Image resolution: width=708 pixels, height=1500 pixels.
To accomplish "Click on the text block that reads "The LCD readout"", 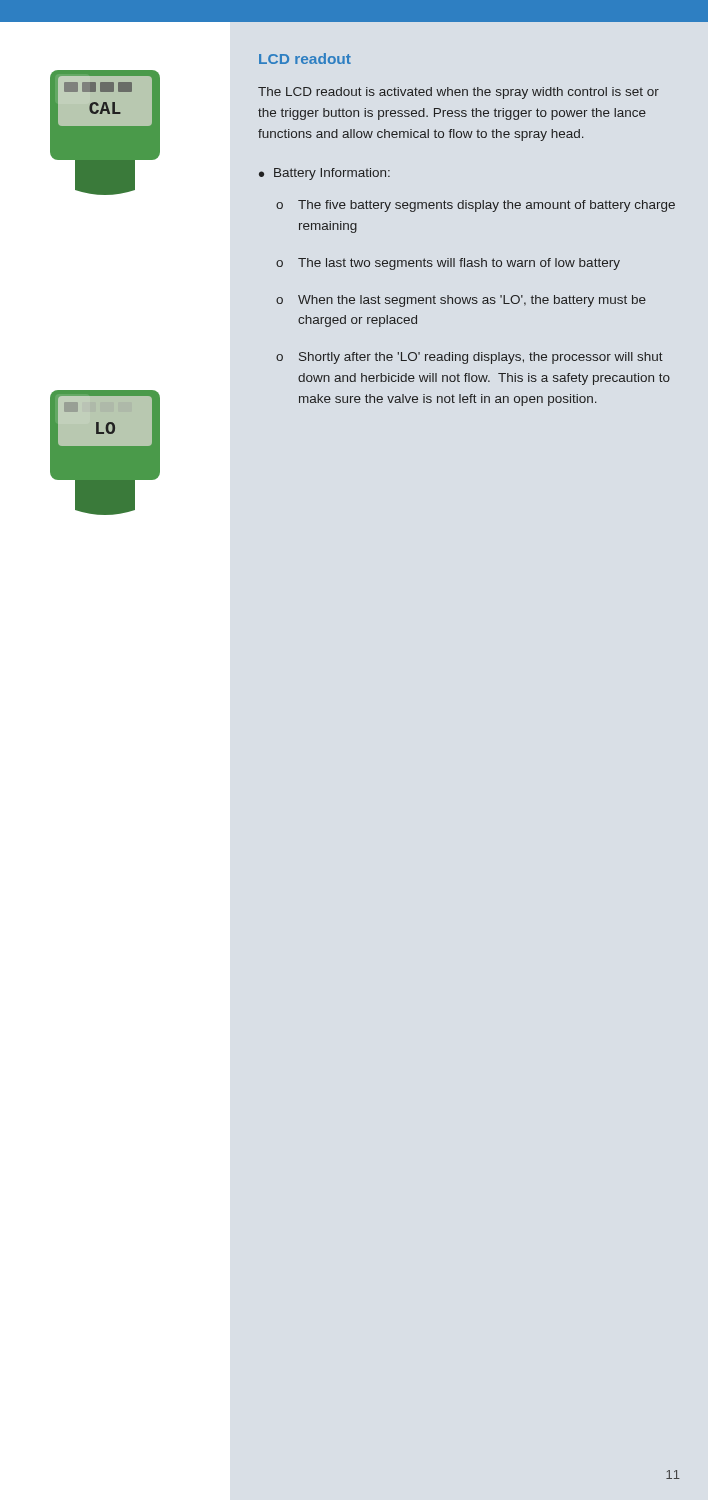I will 458,112.
